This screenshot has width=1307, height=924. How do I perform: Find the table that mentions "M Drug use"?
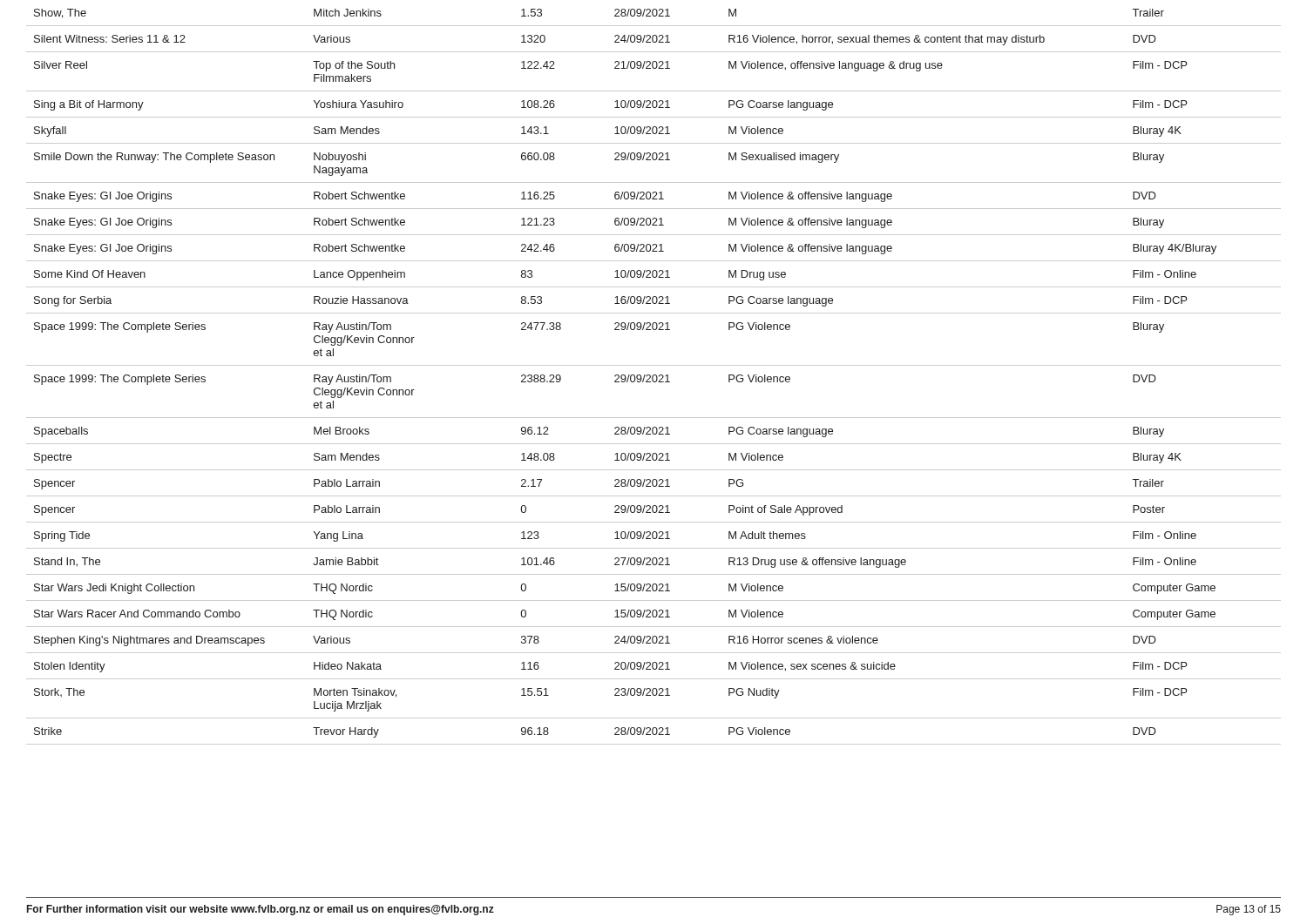tap(654, 372)
